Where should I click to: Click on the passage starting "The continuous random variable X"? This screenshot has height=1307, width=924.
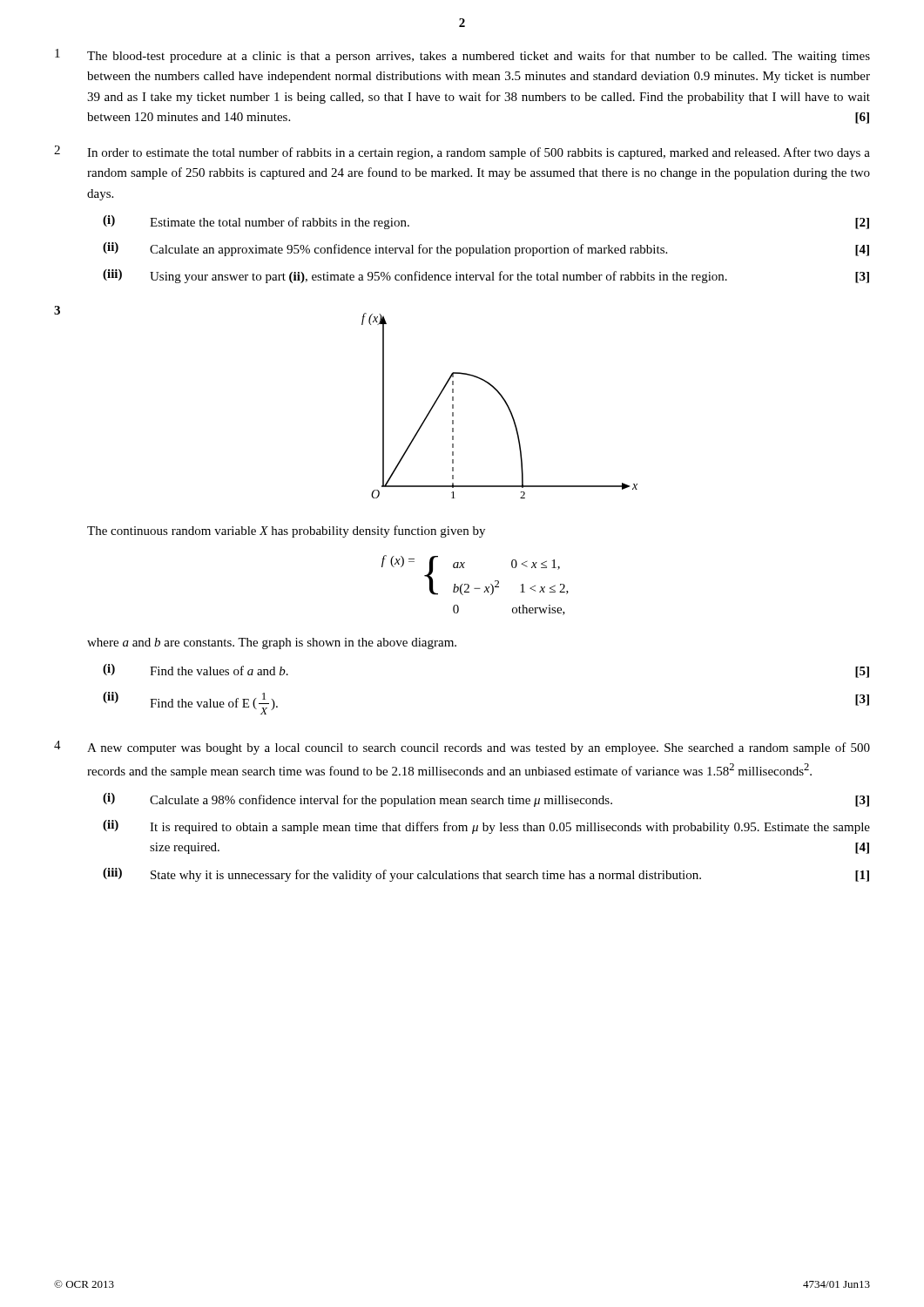(286, 530)
